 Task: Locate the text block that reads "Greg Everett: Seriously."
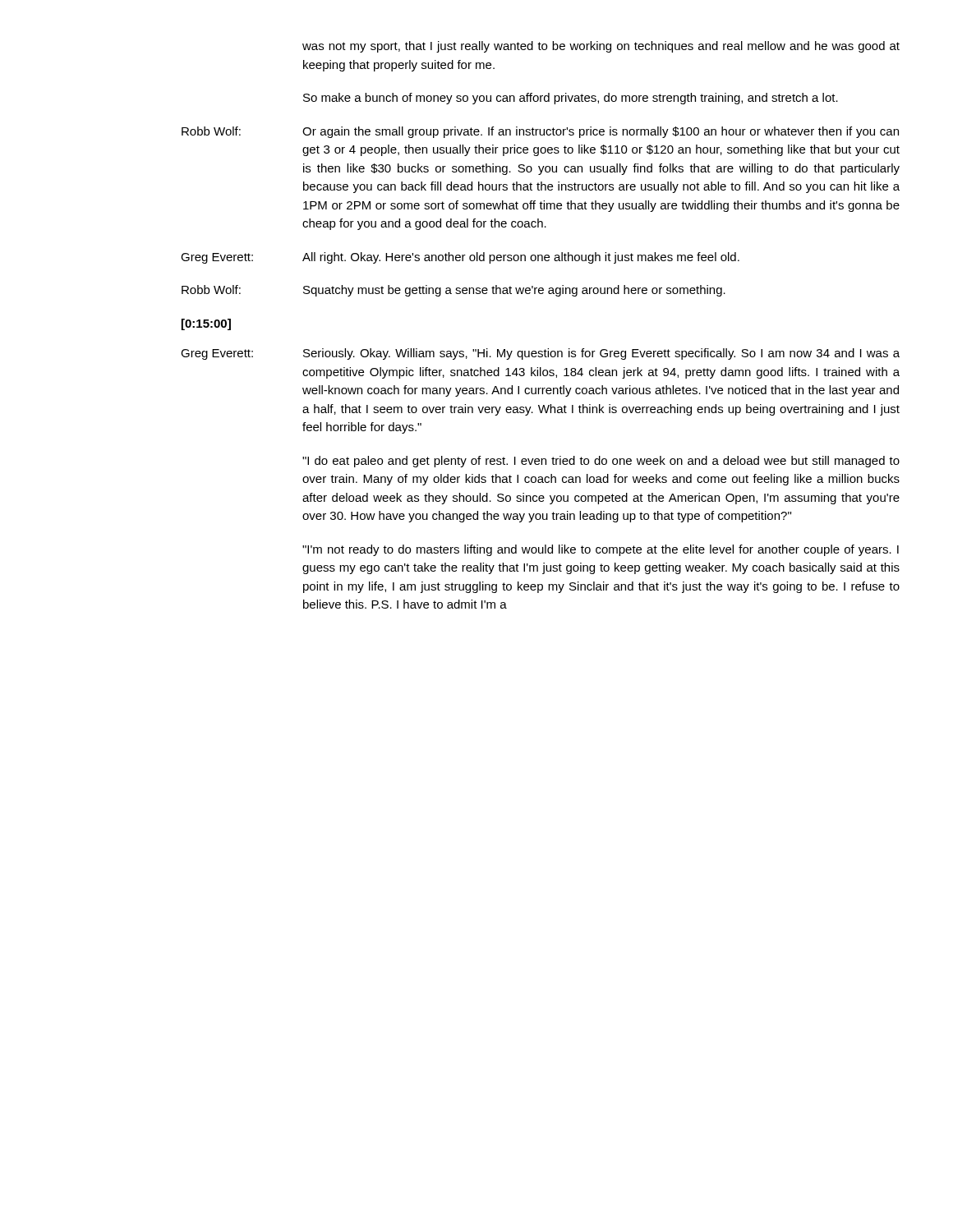(x=540, y=479)
